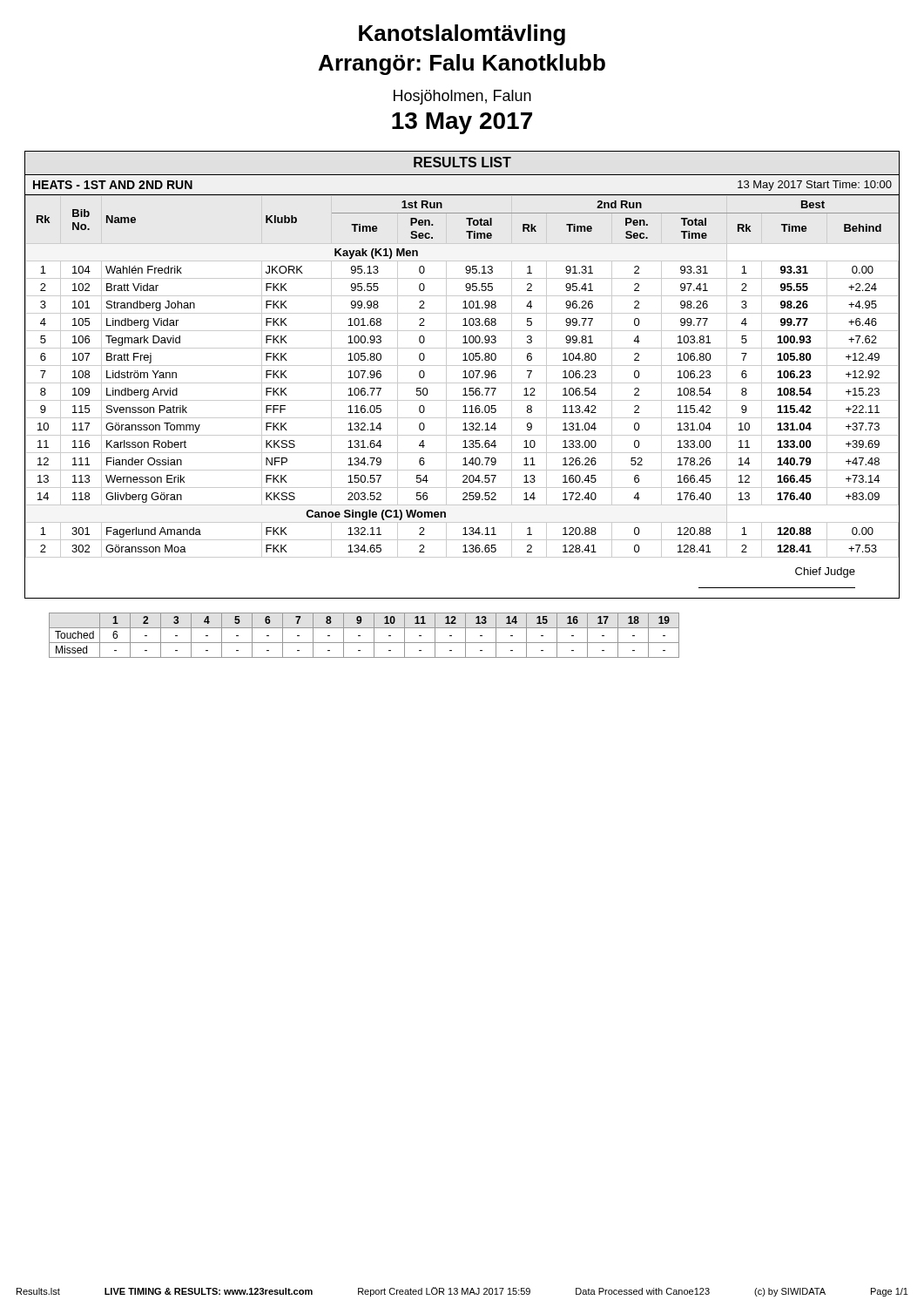Find the section header with the text "RESULTS LIST"
This screenshot has width=924, height=1307.
click(x=462, y=162)
